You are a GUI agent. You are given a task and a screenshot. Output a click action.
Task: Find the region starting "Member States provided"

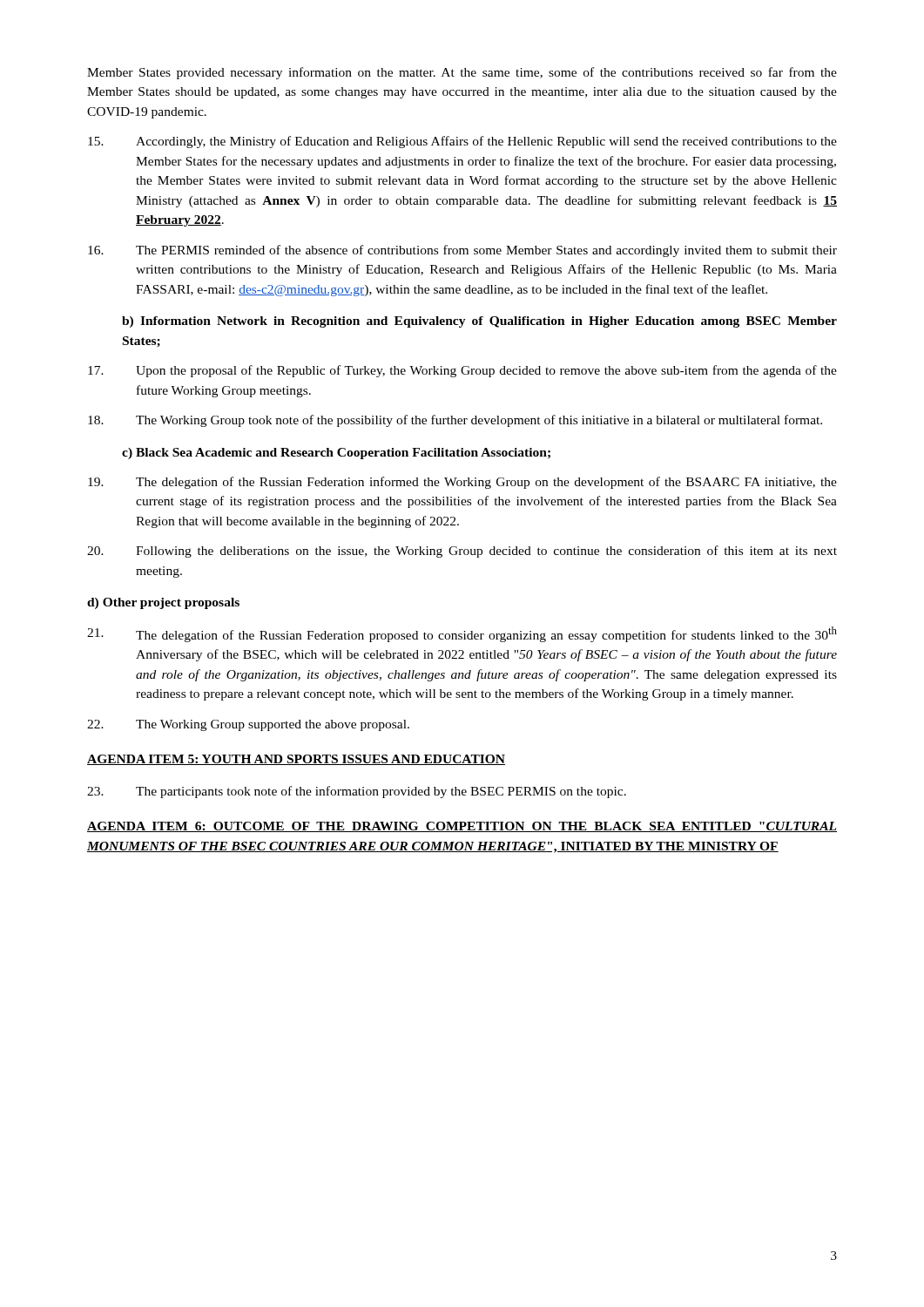462,92
